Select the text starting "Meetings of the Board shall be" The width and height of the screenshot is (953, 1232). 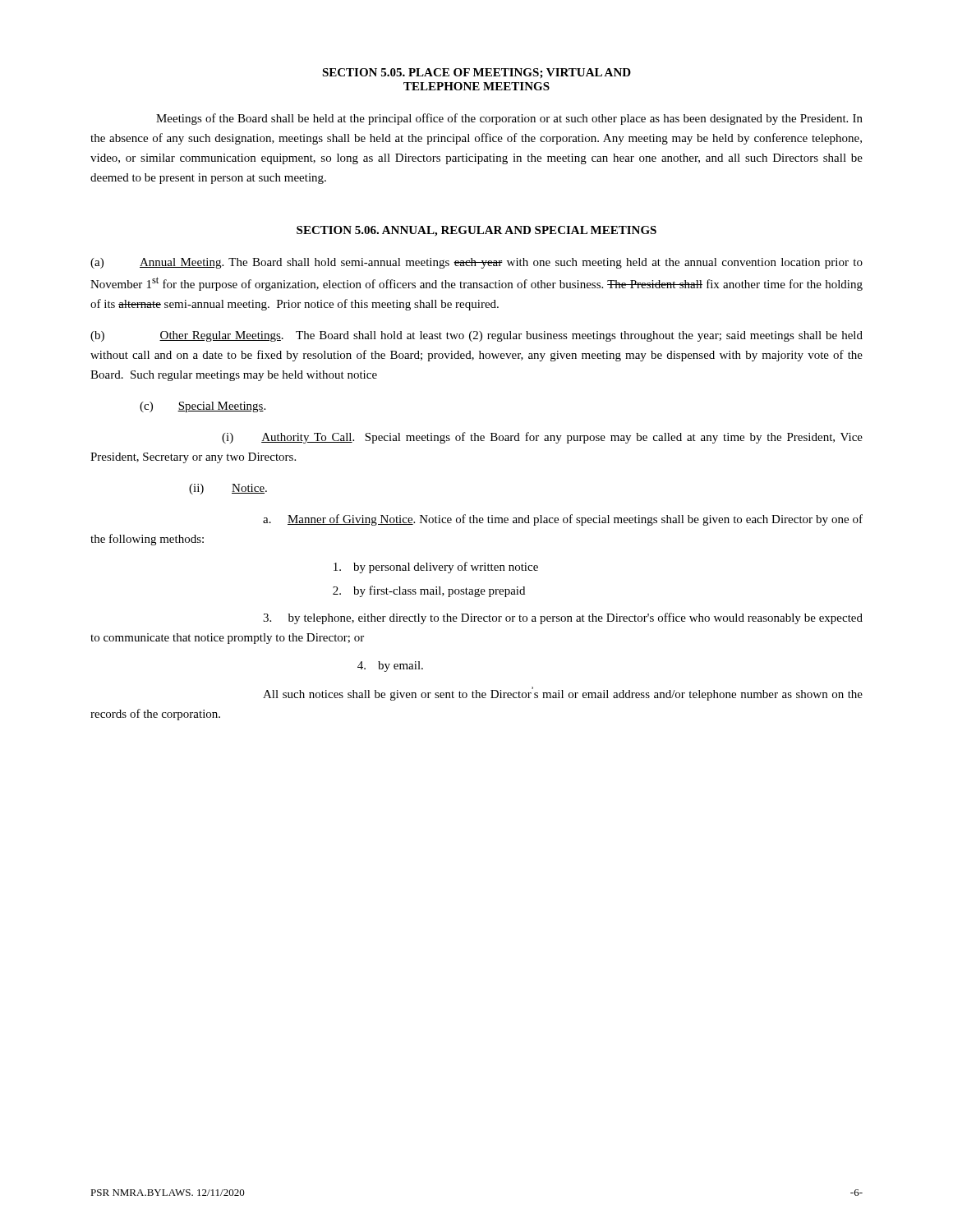click(476, 148)
